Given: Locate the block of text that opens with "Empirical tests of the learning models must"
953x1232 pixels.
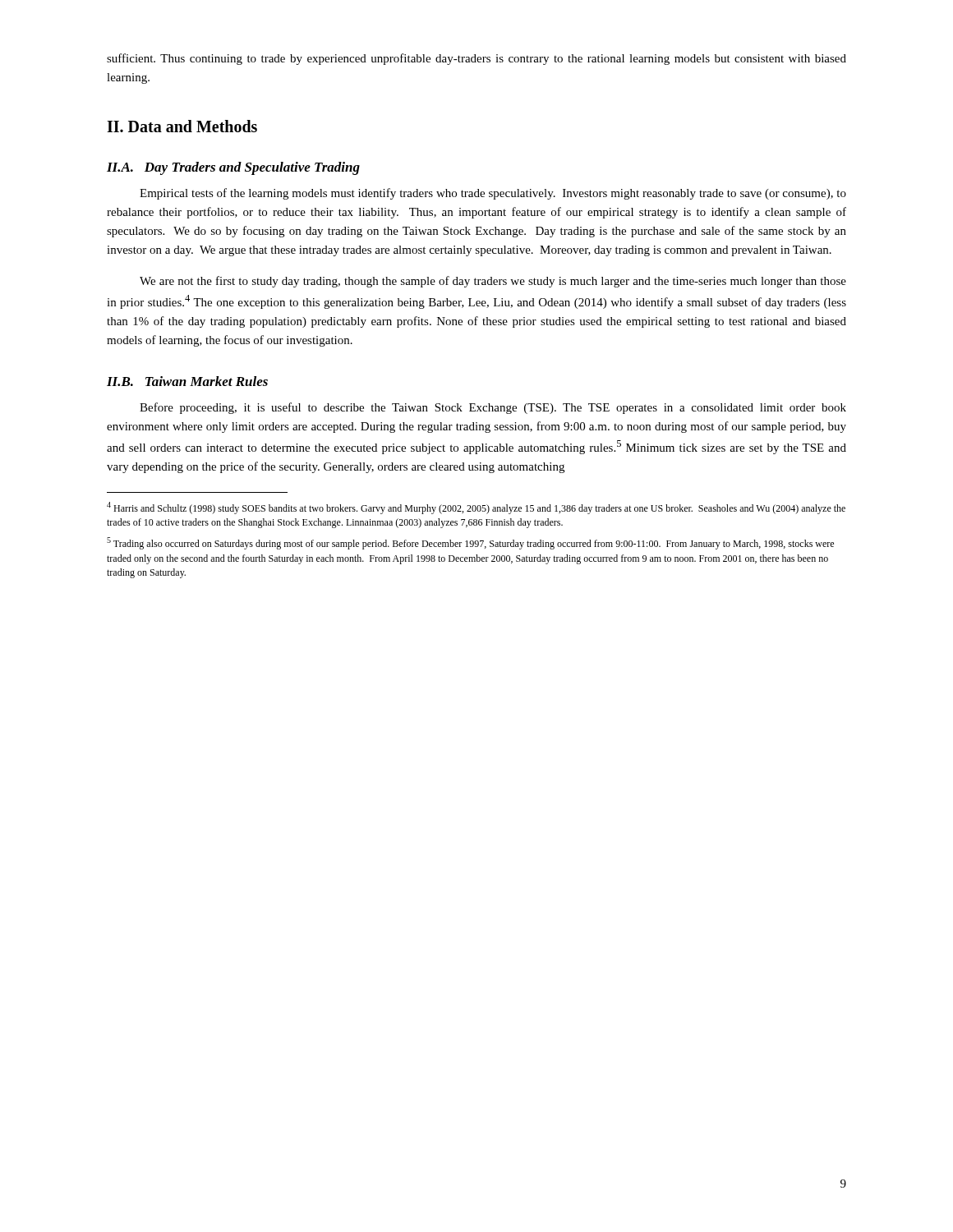Looking at the screenshot, I should [476, 221].
